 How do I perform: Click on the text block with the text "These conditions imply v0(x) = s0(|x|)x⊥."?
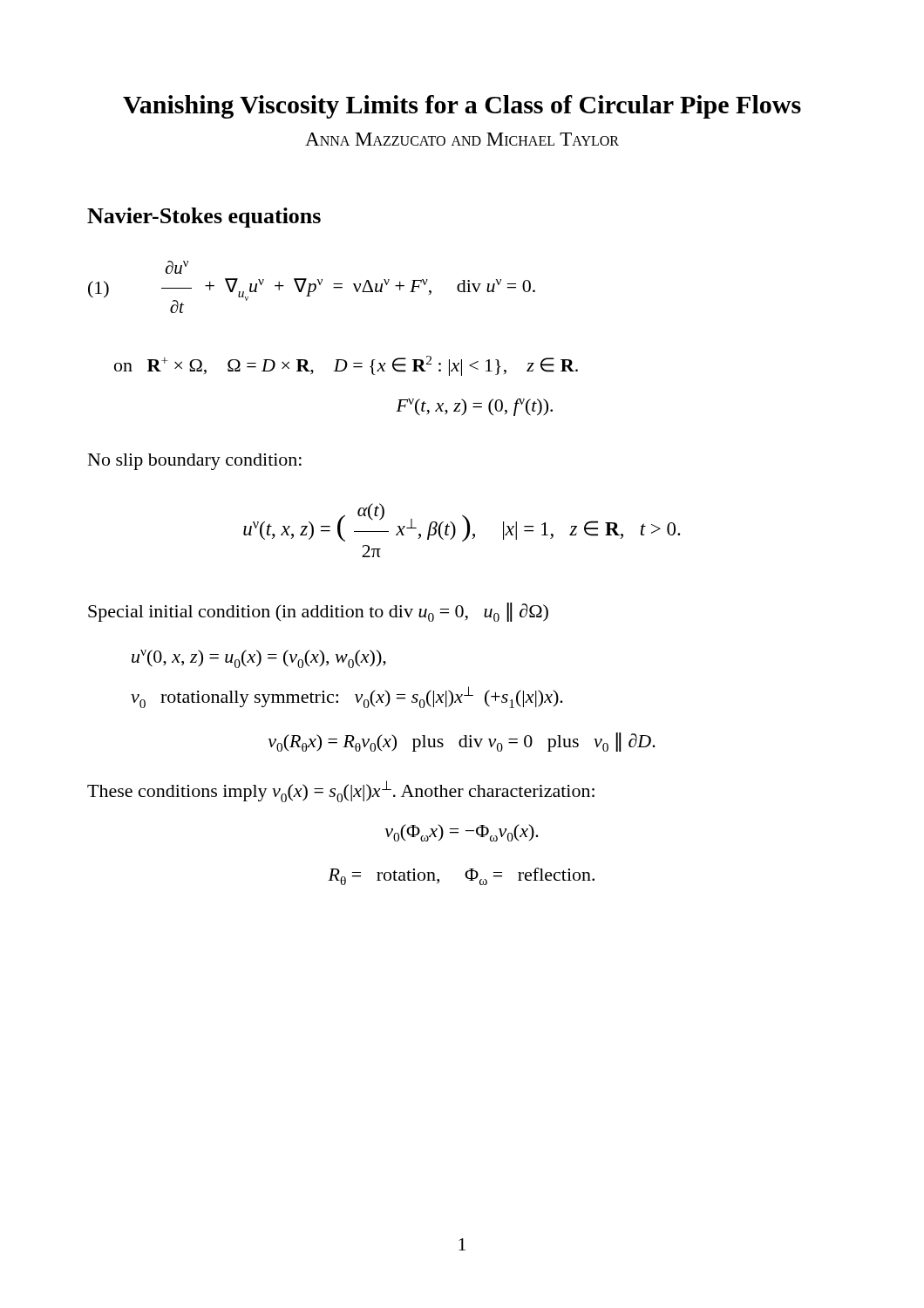point(342,791)
